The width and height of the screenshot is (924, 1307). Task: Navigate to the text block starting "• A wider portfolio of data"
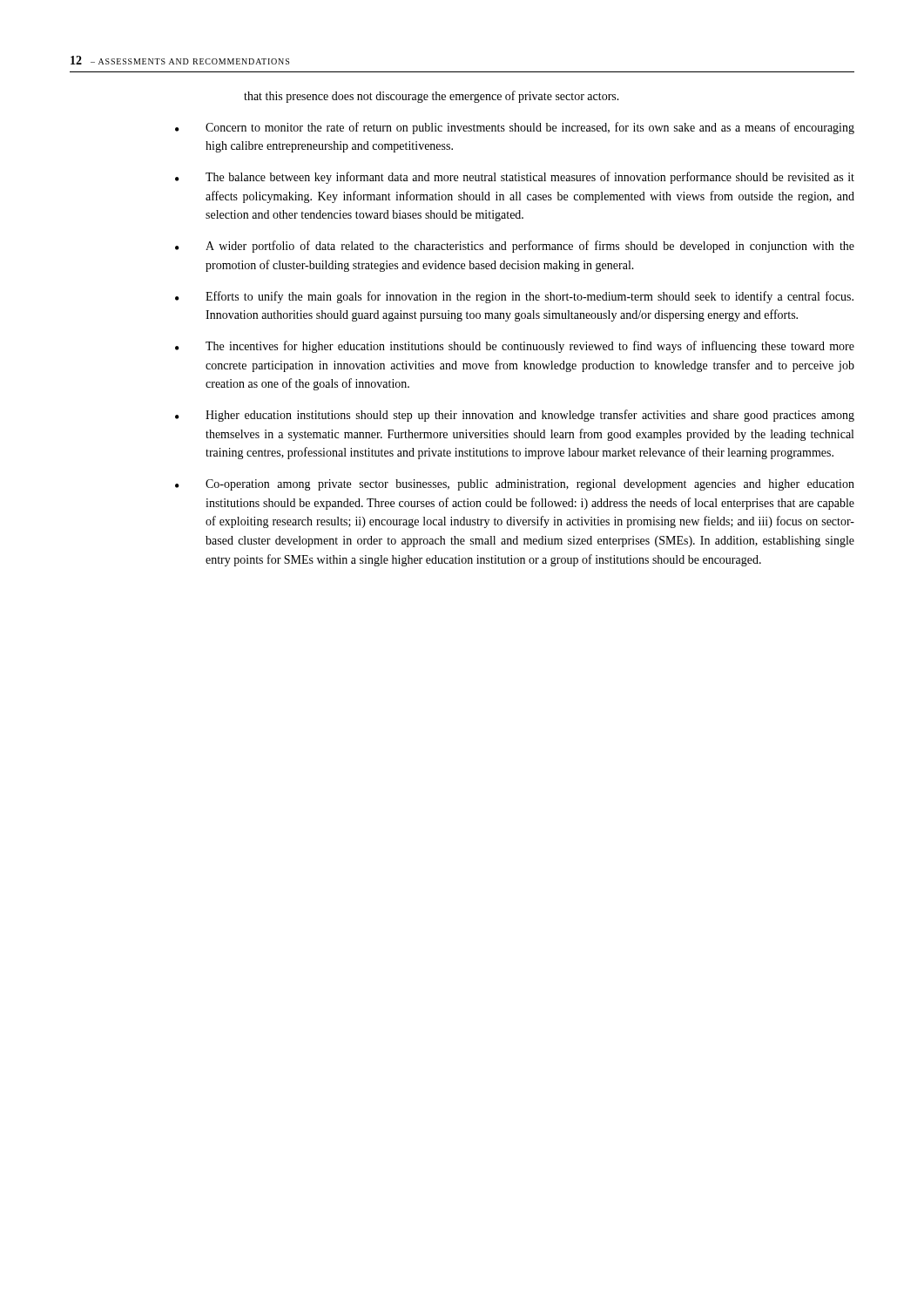click(514, 256)
